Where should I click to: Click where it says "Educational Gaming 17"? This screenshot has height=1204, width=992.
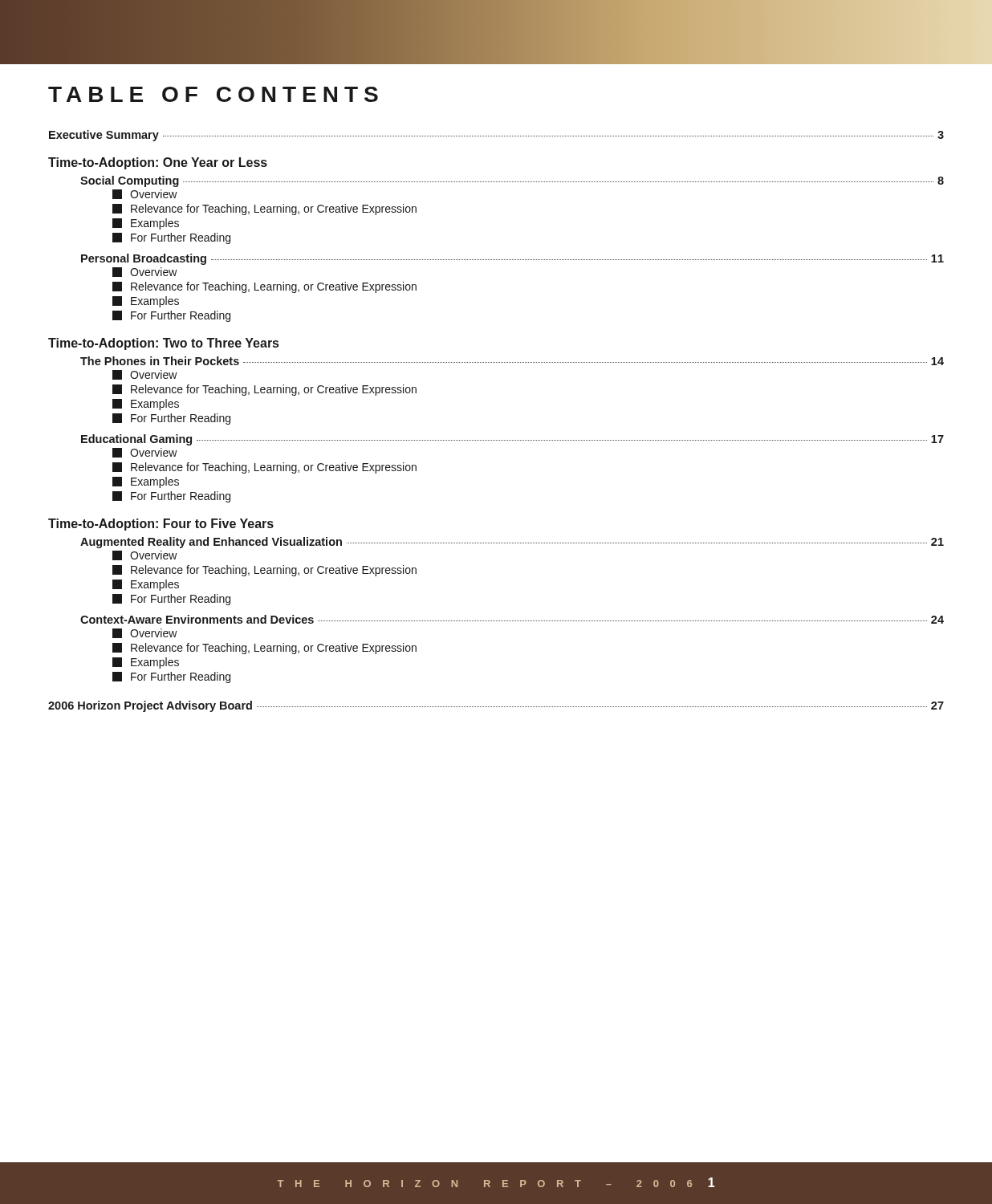(x=512, y=439)
